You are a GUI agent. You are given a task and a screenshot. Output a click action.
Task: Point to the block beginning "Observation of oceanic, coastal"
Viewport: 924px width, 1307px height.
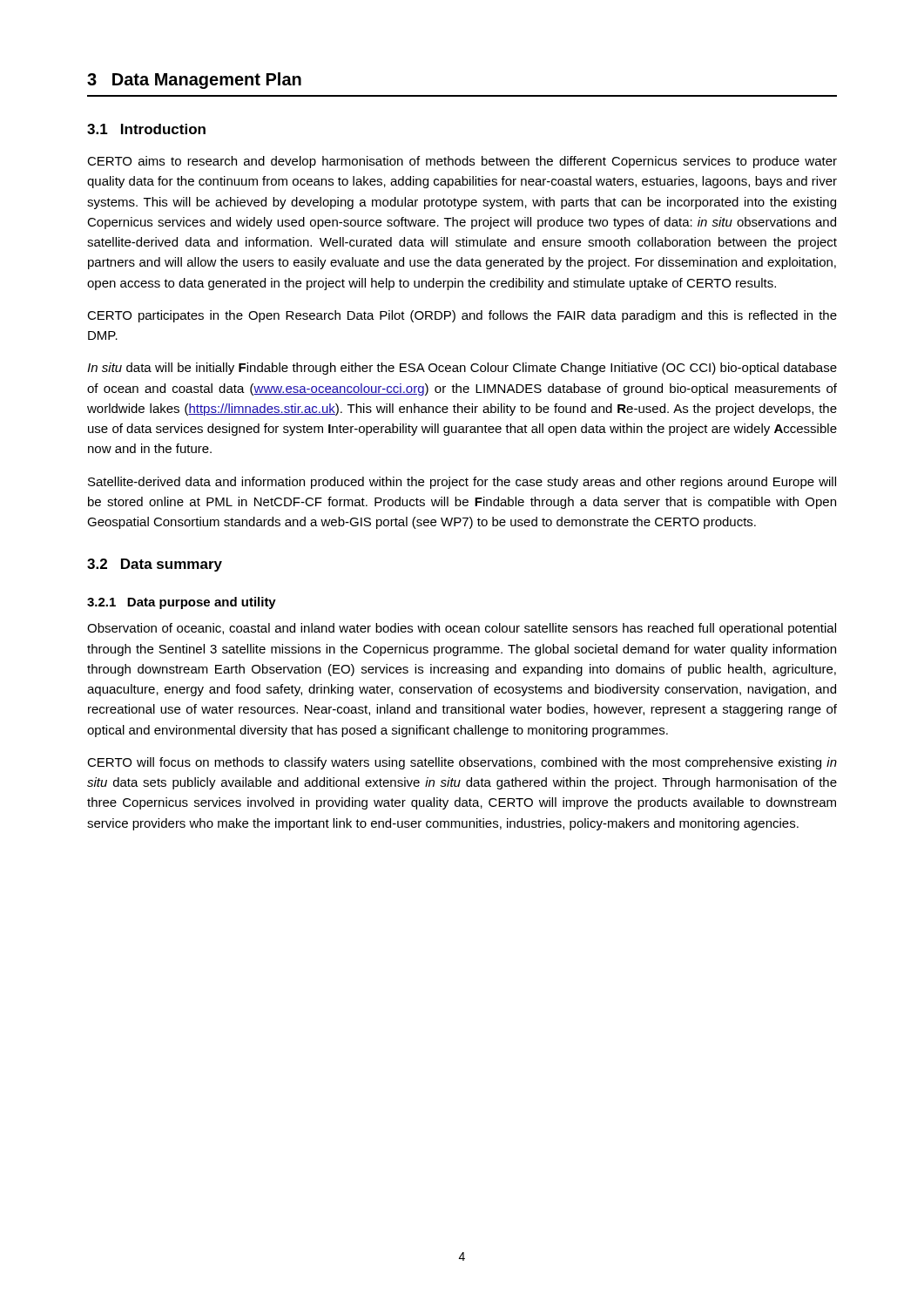coord(462,679)
